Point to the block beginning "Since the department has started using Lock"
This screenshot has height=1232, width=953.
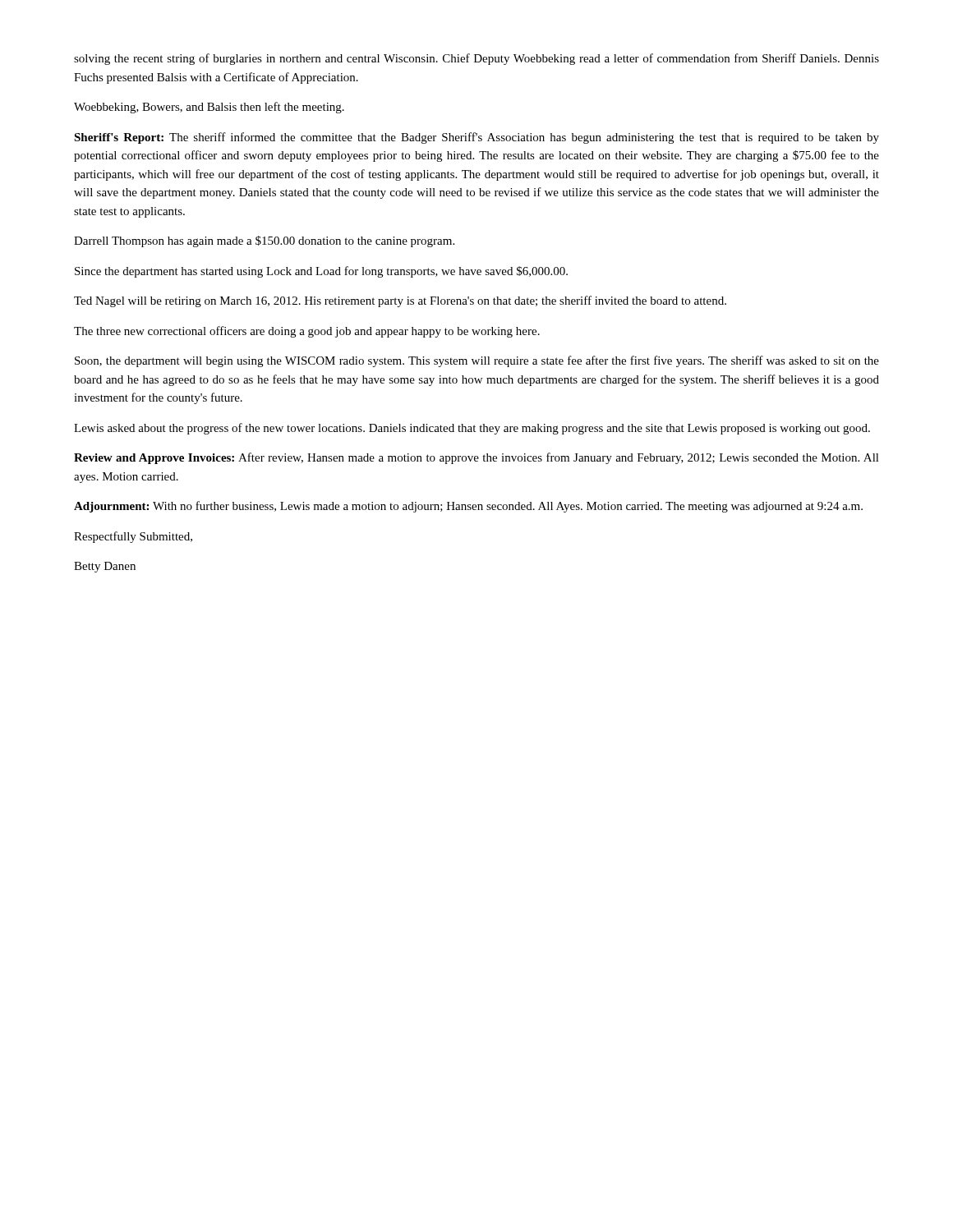pos(321,271)
